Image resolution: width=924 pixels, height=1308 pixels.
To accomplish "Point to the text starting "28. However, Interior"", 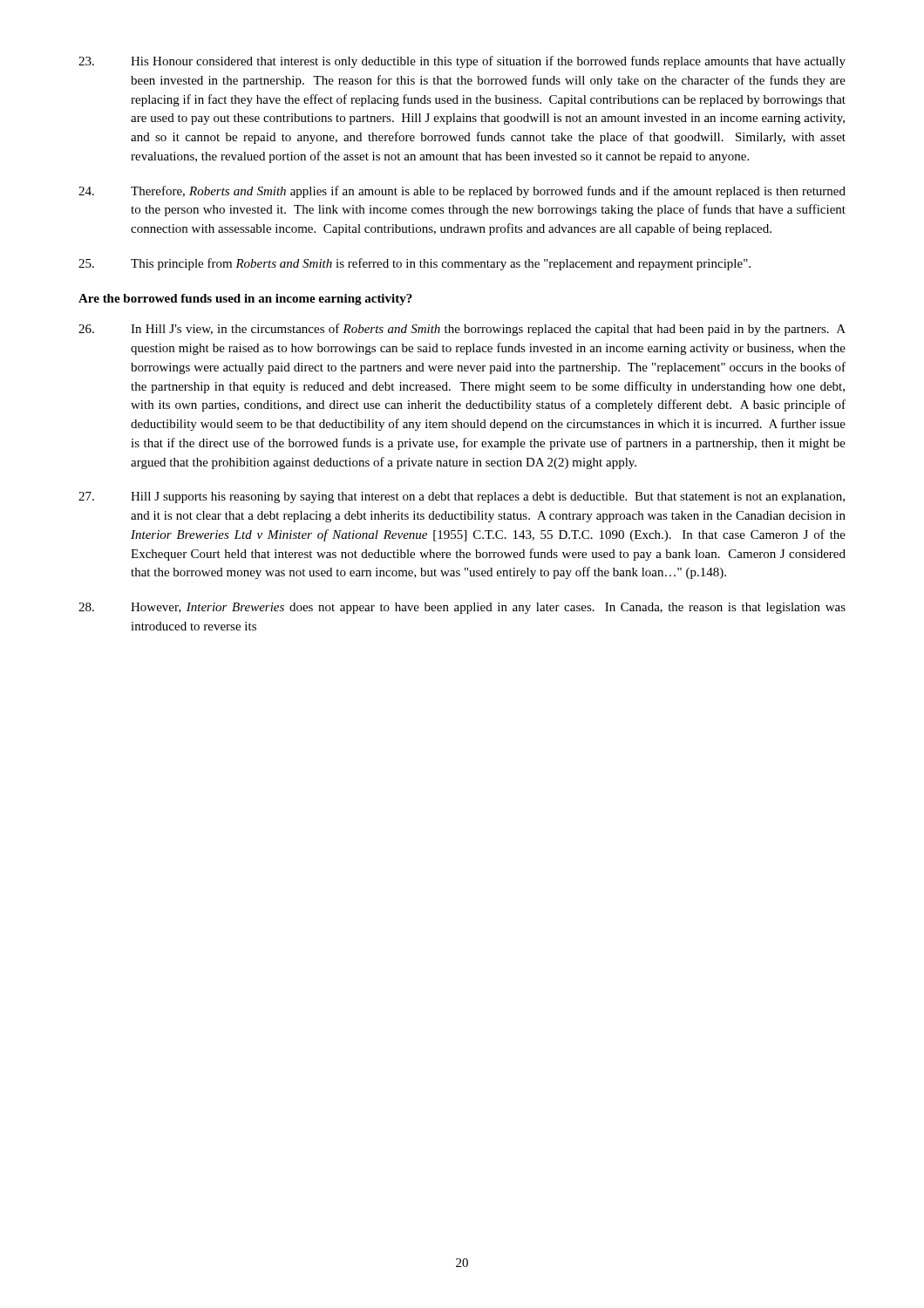I will pyautogui.click(x=462, y=617).
